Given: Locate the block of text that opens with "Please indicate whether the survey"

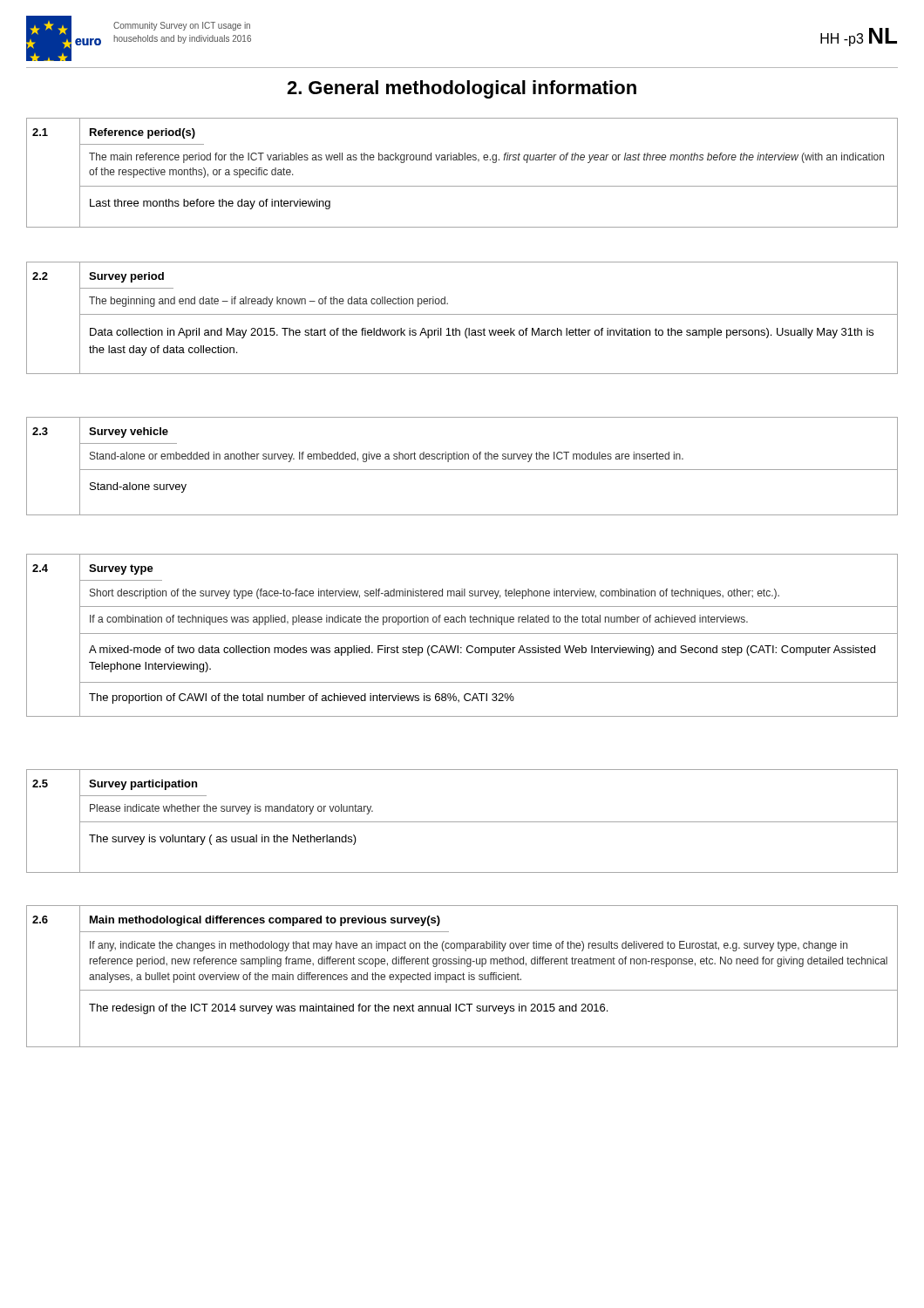Looking at the screenshot, I should 231,808.
